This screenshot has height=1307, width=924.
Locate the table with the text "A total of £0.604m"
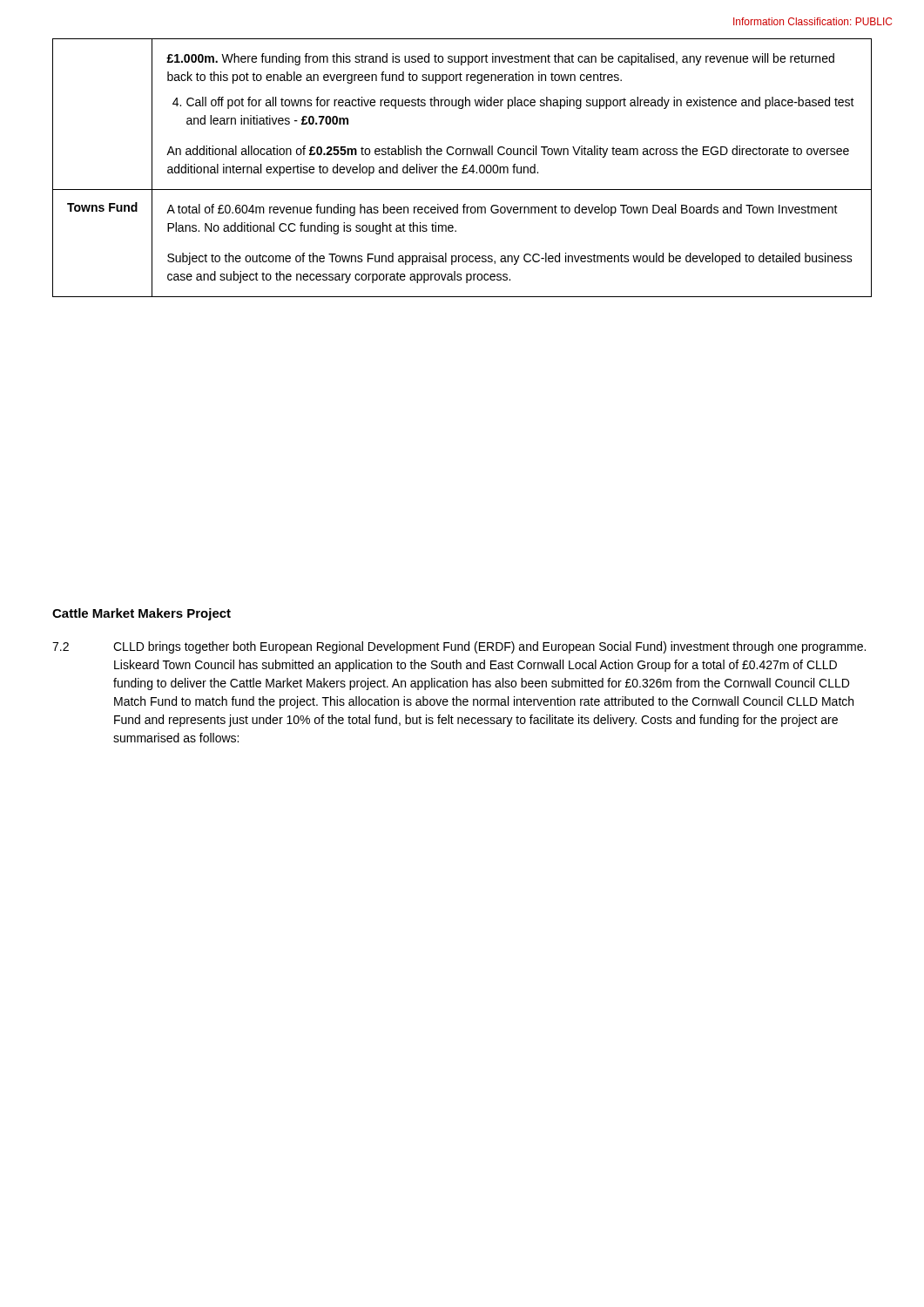click(x=462, y=168)
